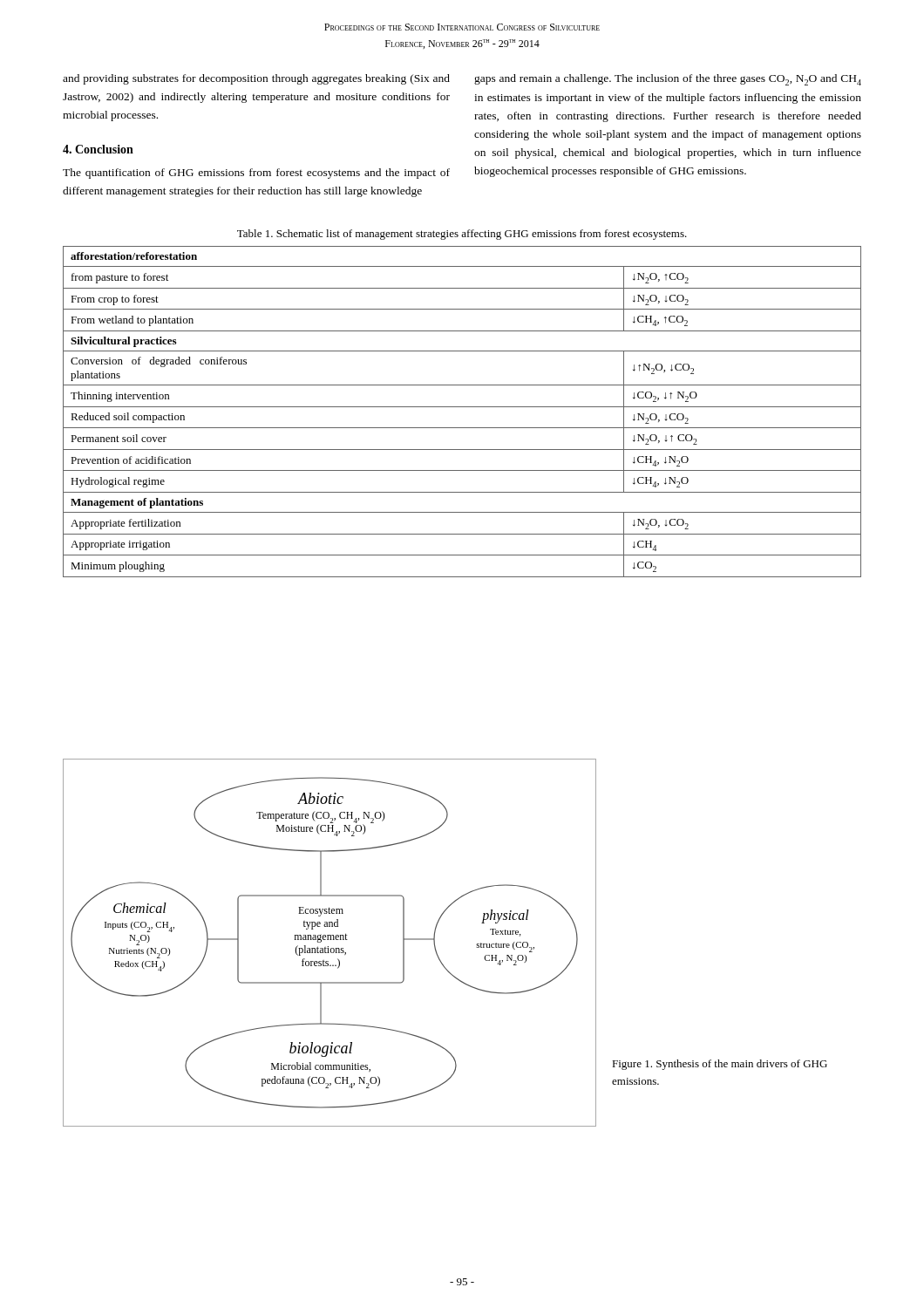This screenshot has height=1308, width=924.
Task: Find a table
Action: [462, 412]
